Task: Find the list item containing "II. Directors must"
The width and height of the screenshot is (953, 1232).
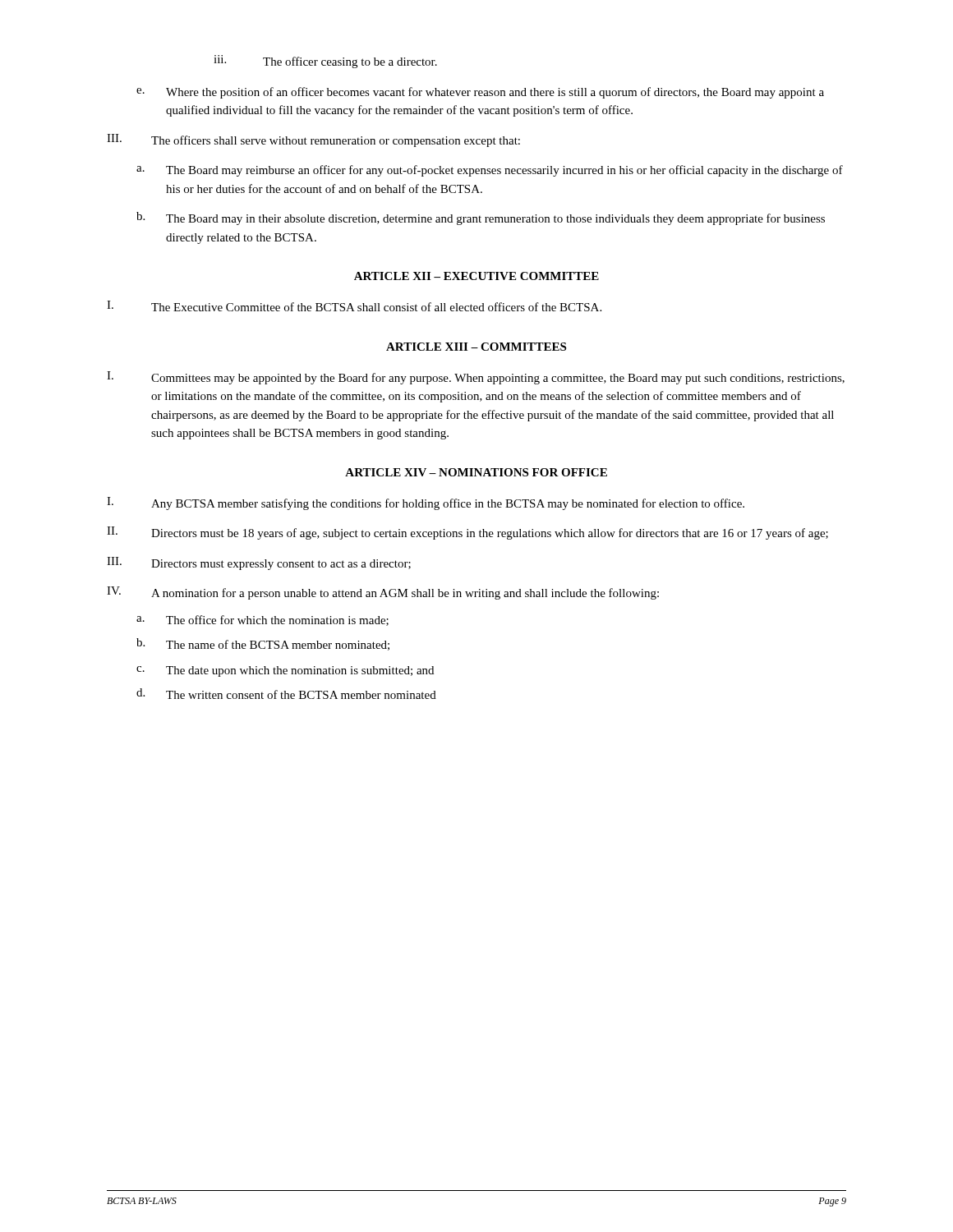Action: click(476, 533)
